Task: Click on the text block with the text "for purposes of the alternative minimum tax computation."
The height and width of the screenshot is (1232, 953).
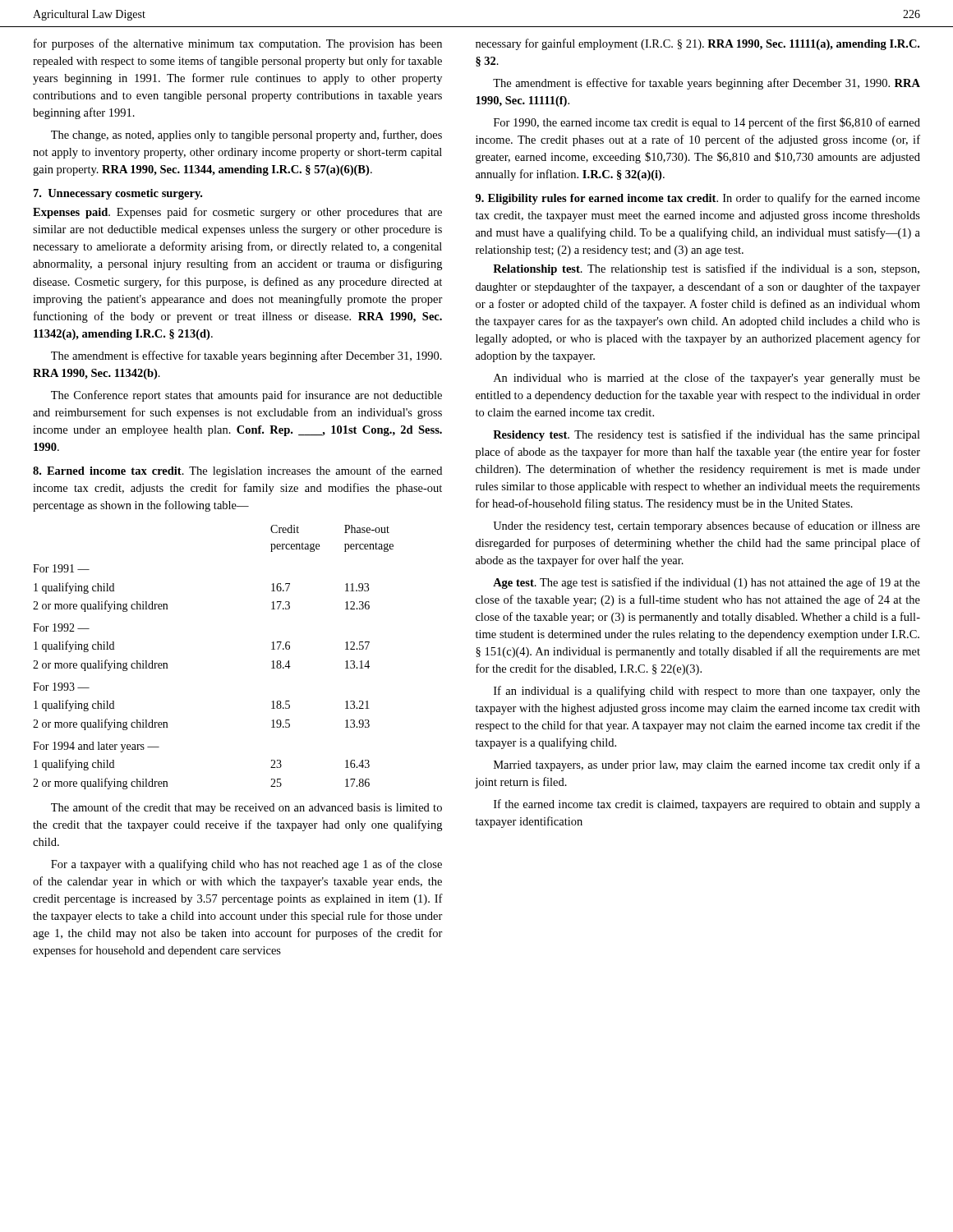Action: click(238, 79)
